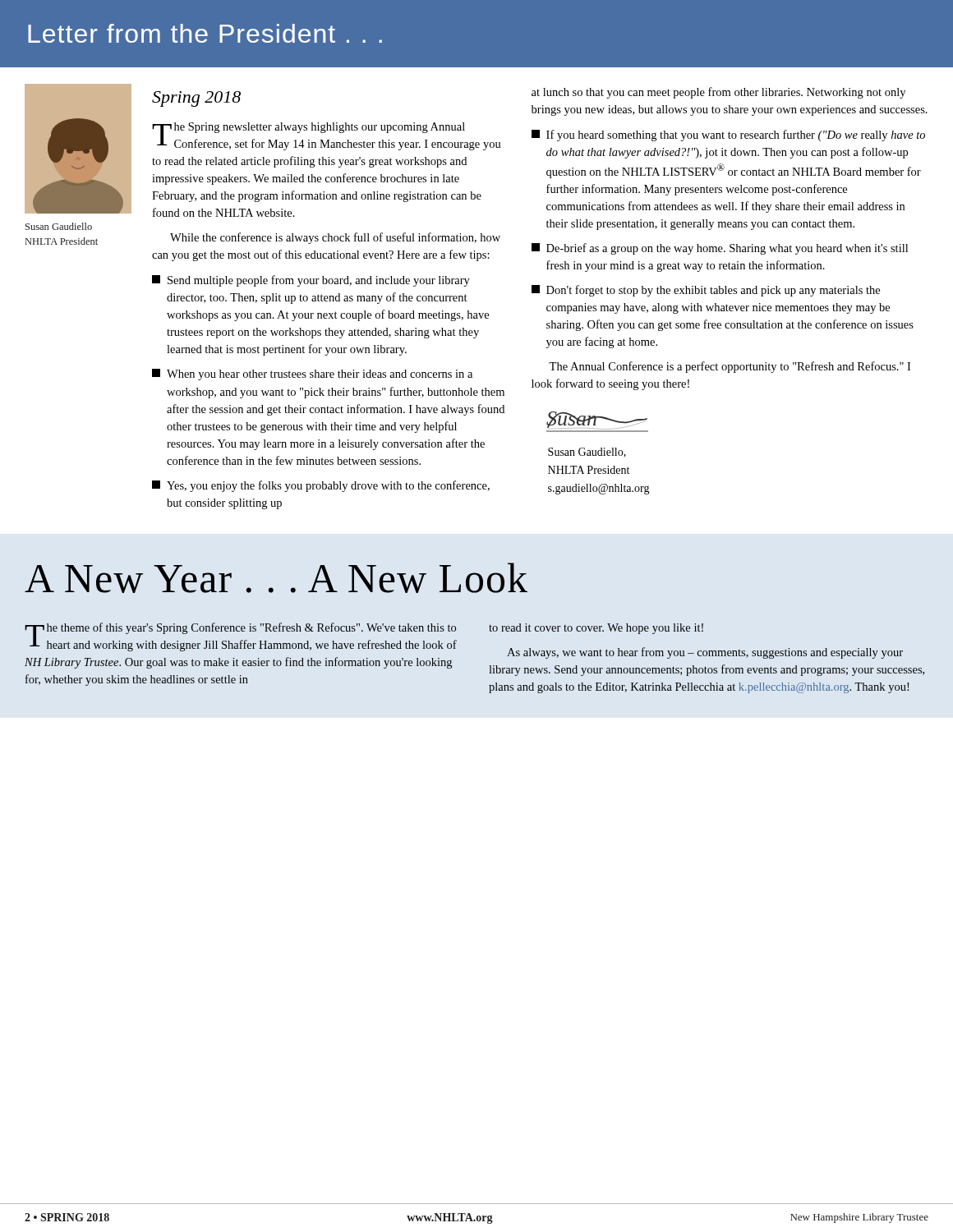Find the element starting "When you hear"
The height and width of the screenshot is (1232, 953).
coord(329,418)
